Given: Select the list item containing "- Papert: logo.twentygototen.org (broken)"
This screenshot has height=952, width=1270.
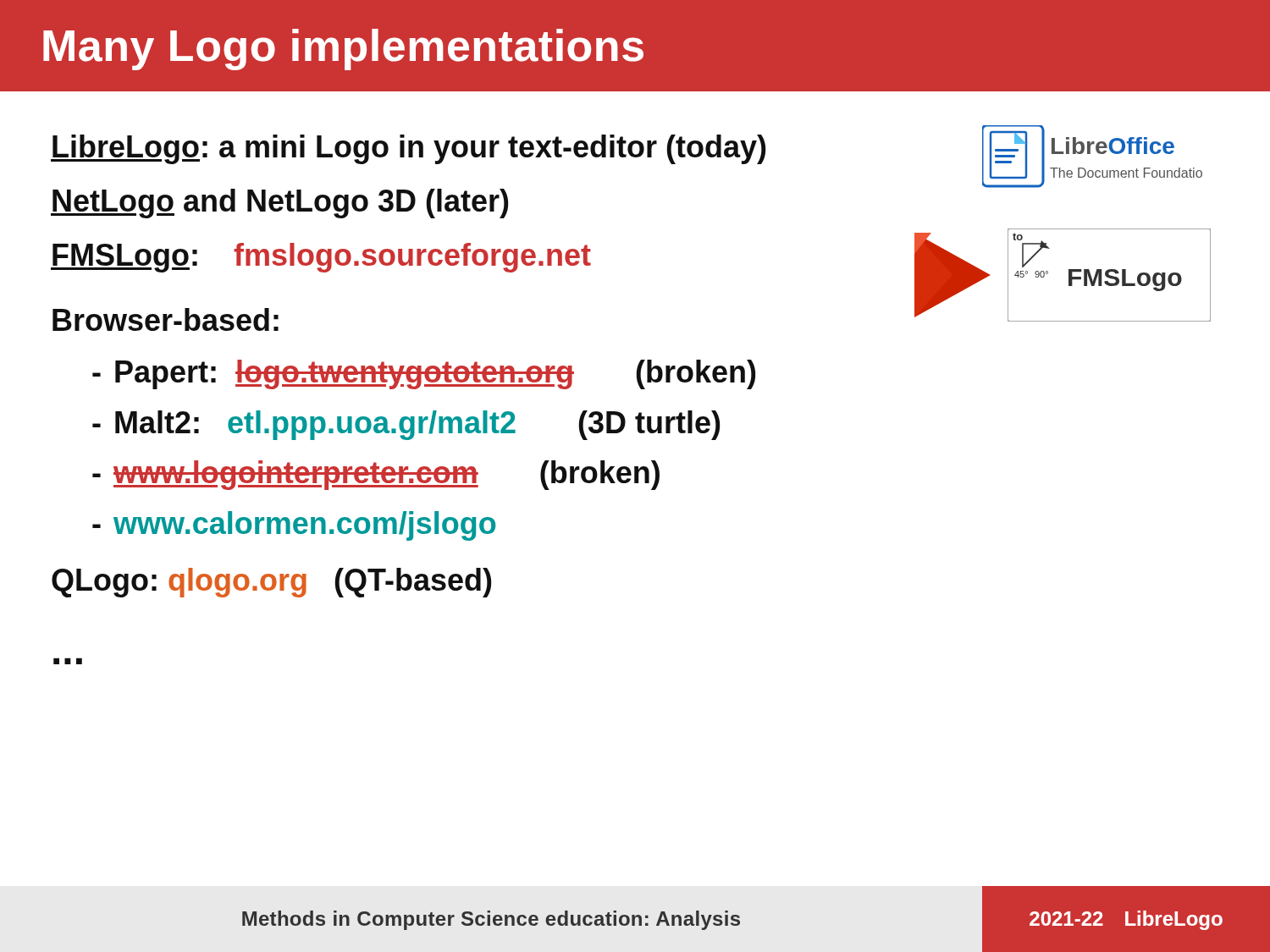Looking at the screenshot, I should (x=424, y=372).
